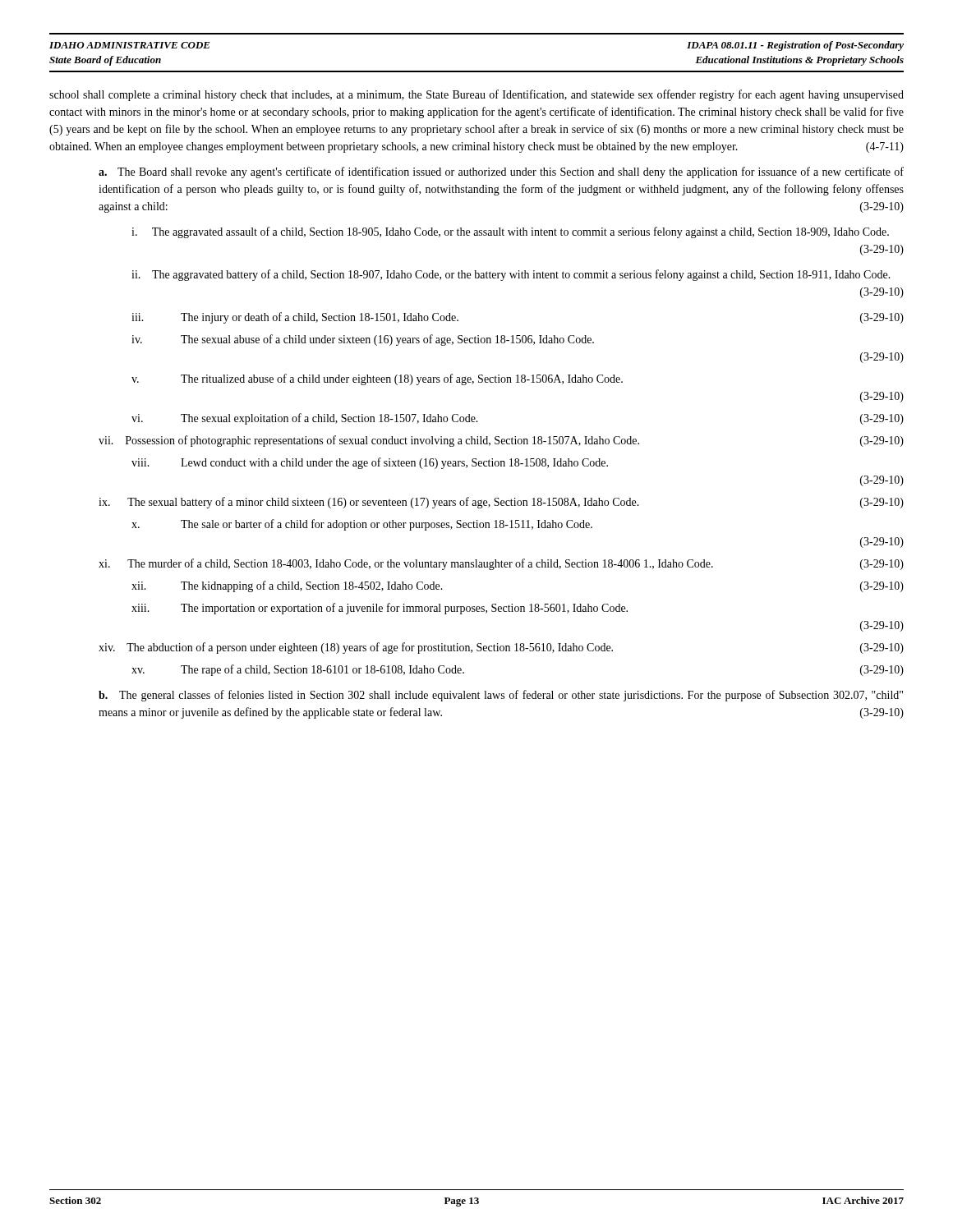Click the passage that begins "ii. The aggravated battery"
The width and height of the screenshot is (953, 1232).
(518, 285)
